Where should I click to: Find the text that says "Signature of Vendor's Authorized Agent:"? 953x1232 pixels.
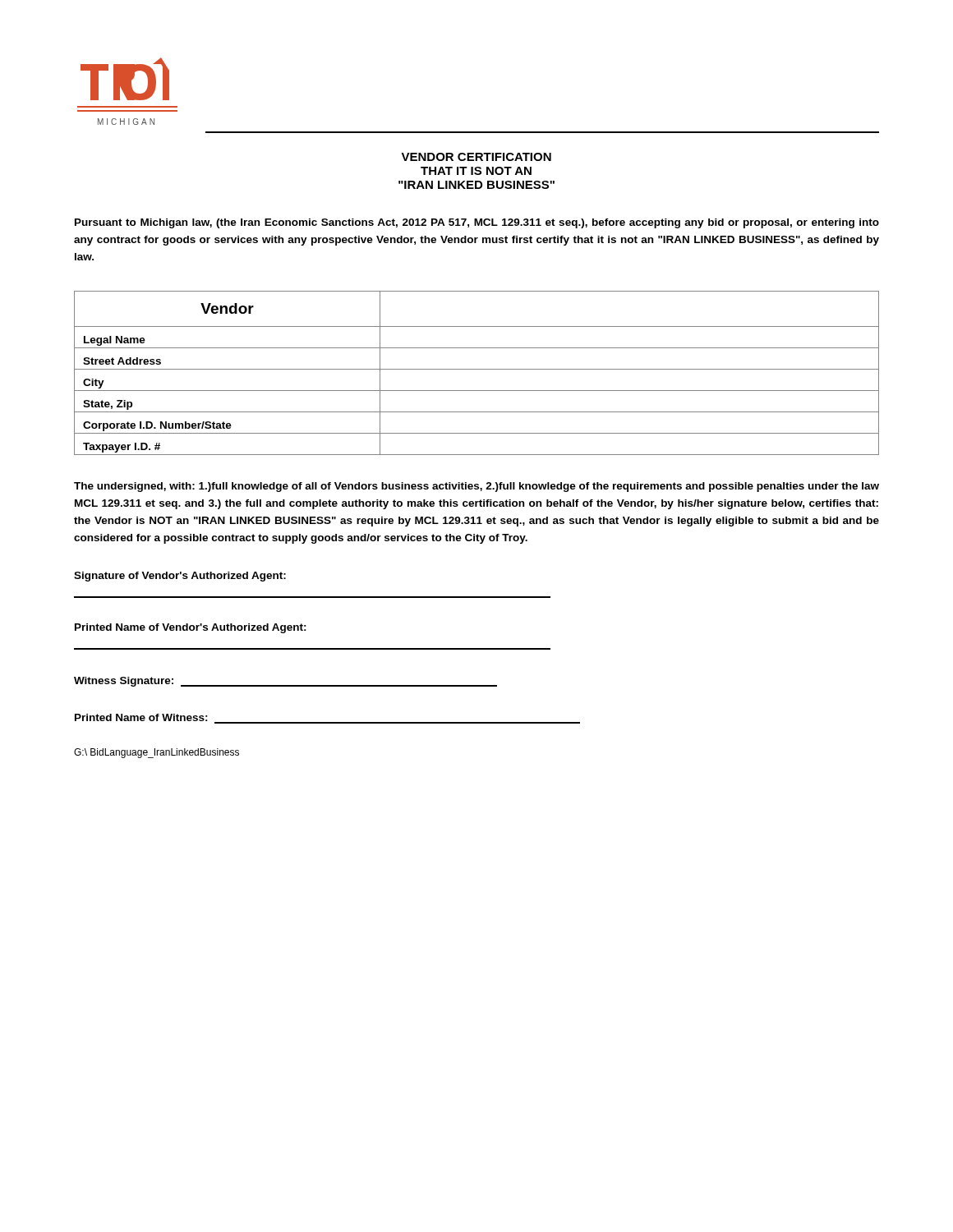tap(180, 576)
